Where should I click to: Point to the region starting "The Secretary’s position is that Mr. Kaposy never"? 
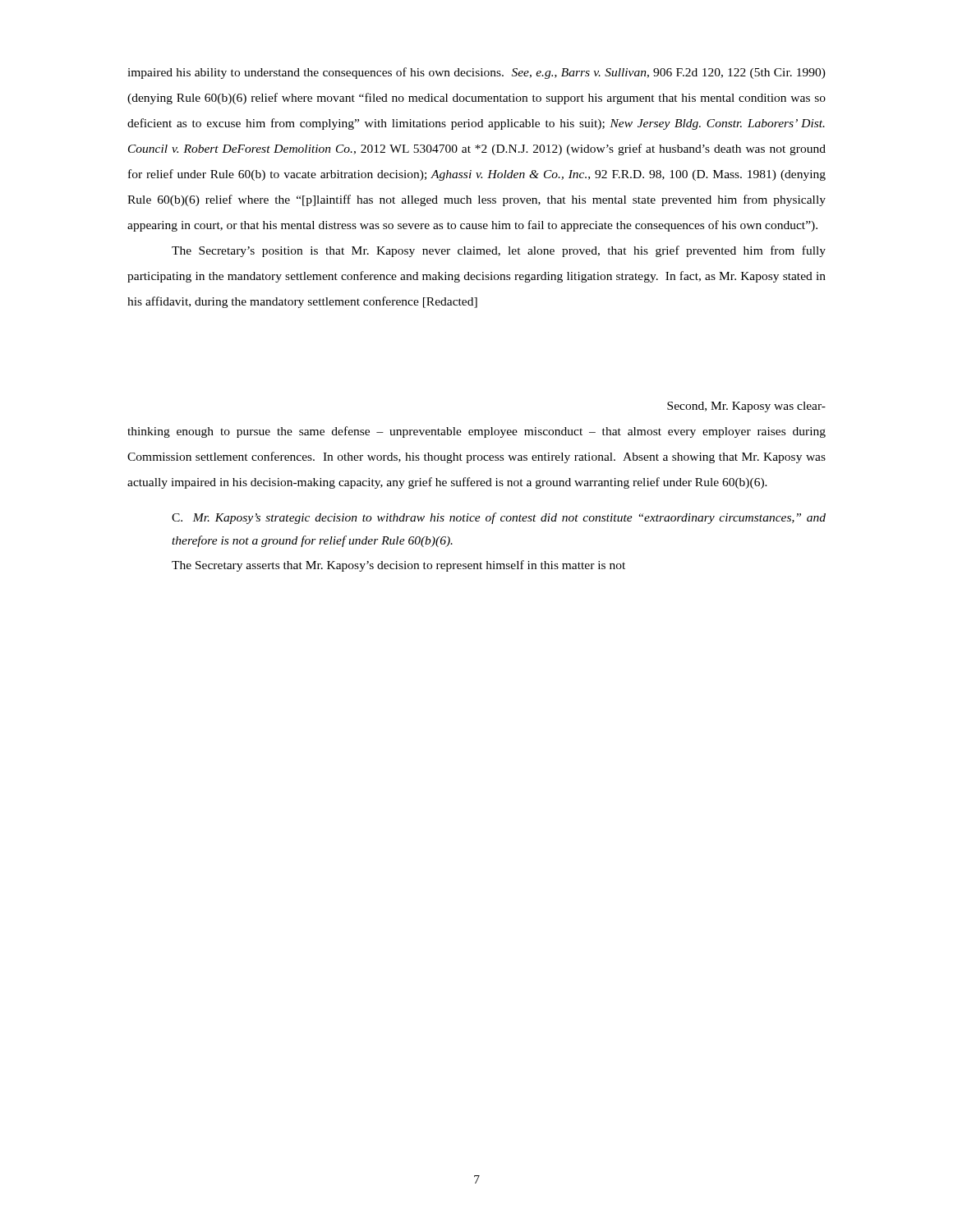pos(476,276)
